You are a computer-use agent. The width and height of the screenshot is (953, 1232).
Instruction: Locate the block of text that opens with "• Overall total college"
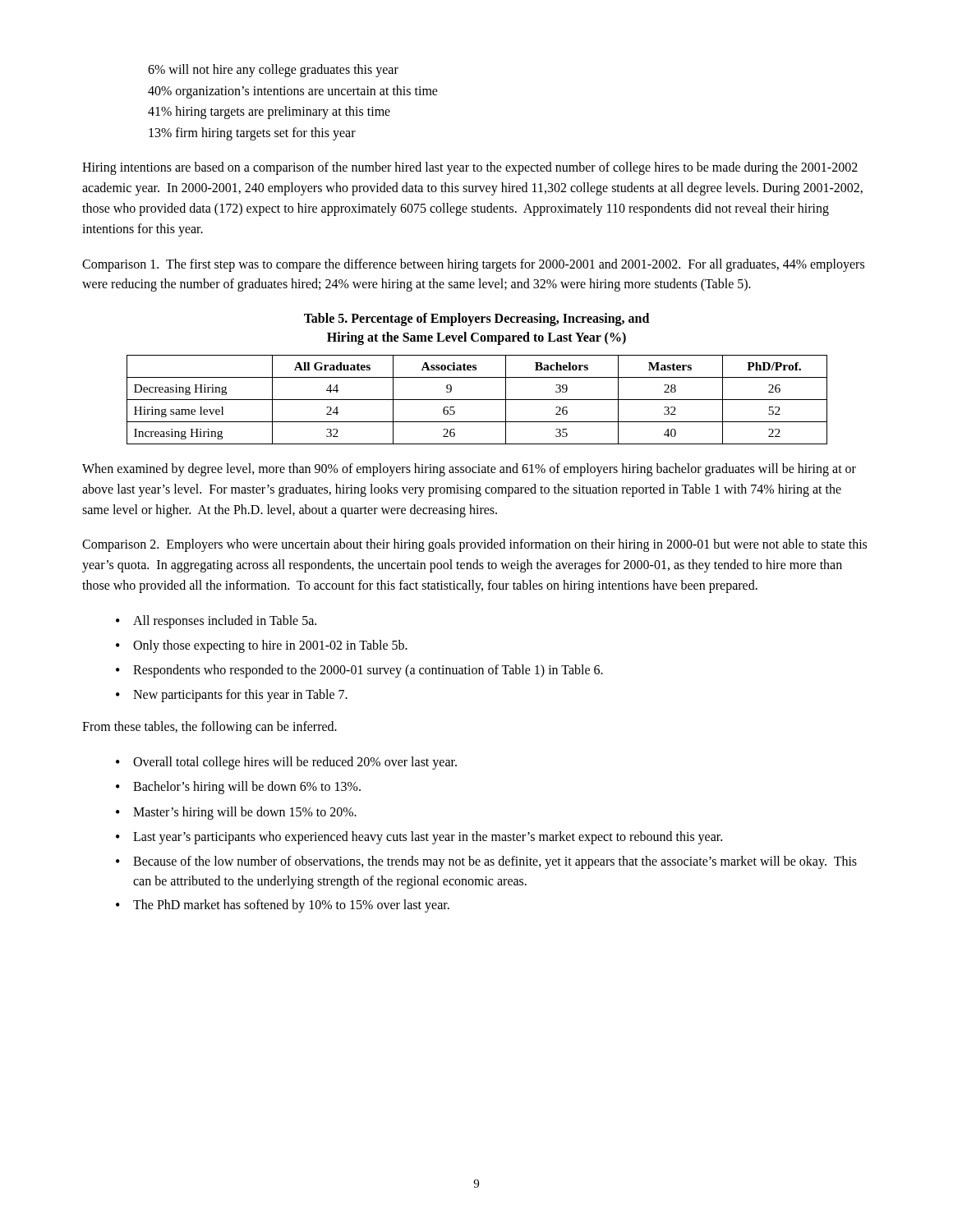coord(286,763)
